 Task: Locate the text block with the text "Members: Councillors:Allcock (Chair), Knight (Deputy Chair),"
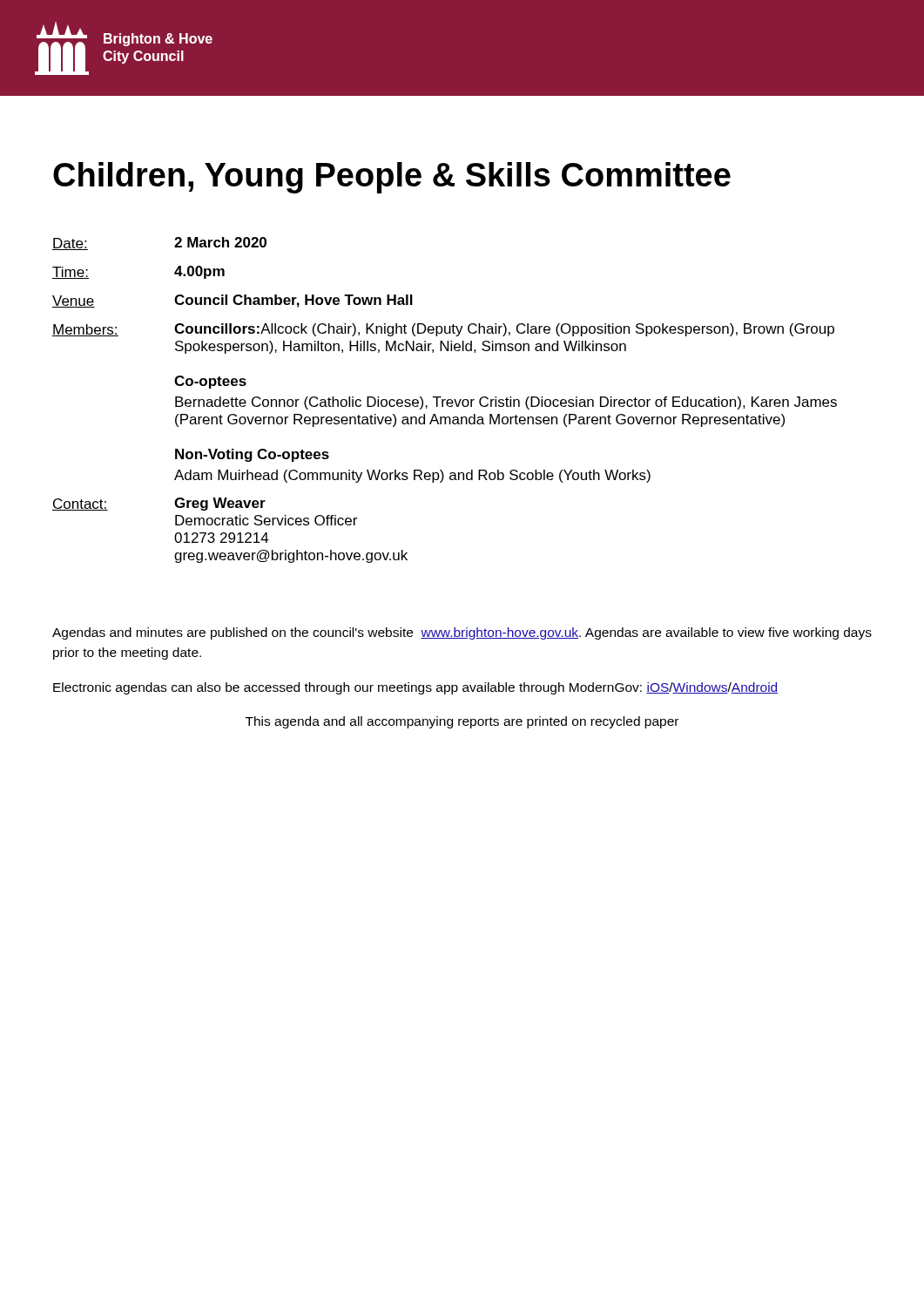(462, 403)
